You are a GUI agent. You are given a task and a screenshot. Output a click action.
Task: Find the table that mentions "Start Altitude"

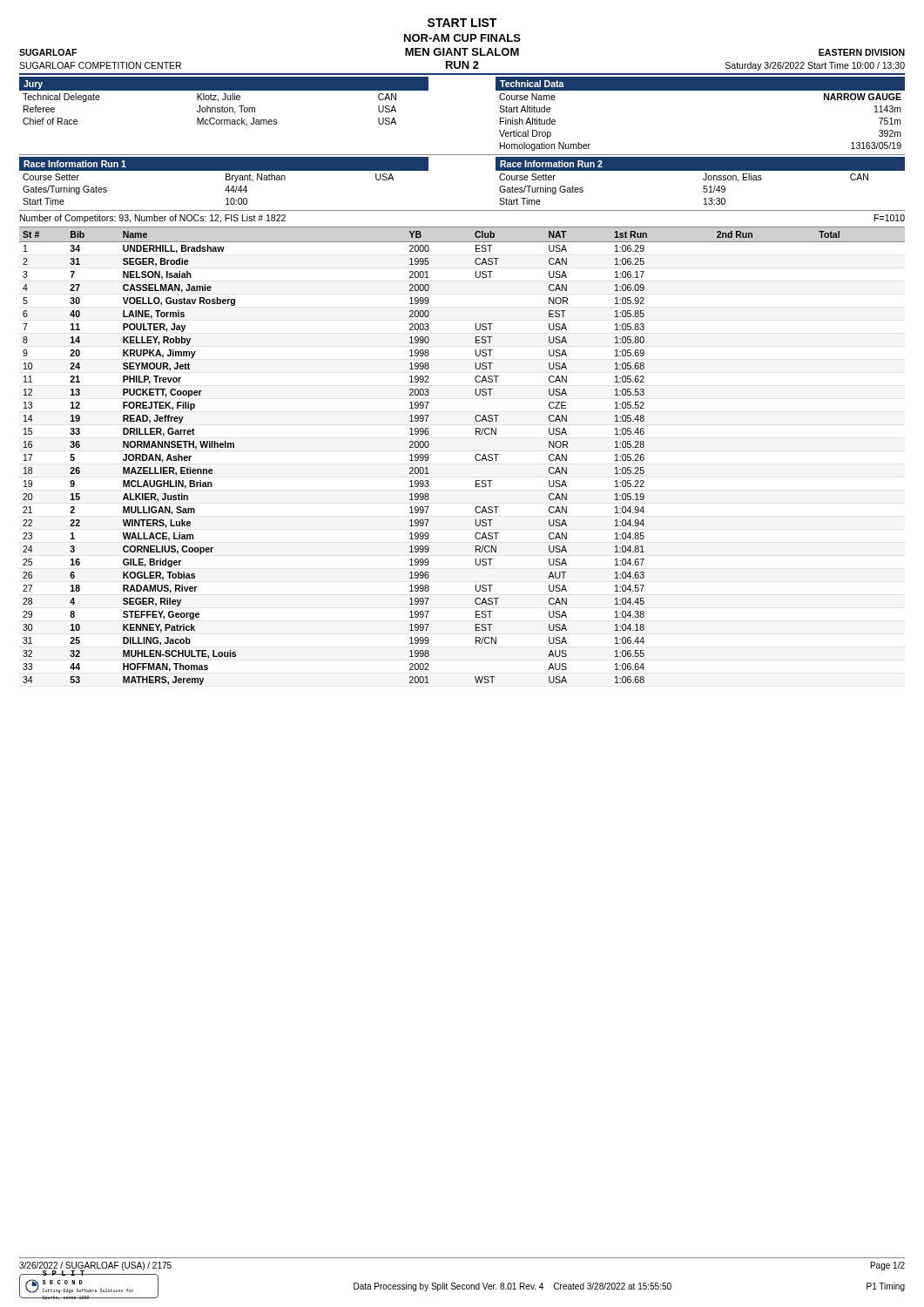[x=700, y=114]
